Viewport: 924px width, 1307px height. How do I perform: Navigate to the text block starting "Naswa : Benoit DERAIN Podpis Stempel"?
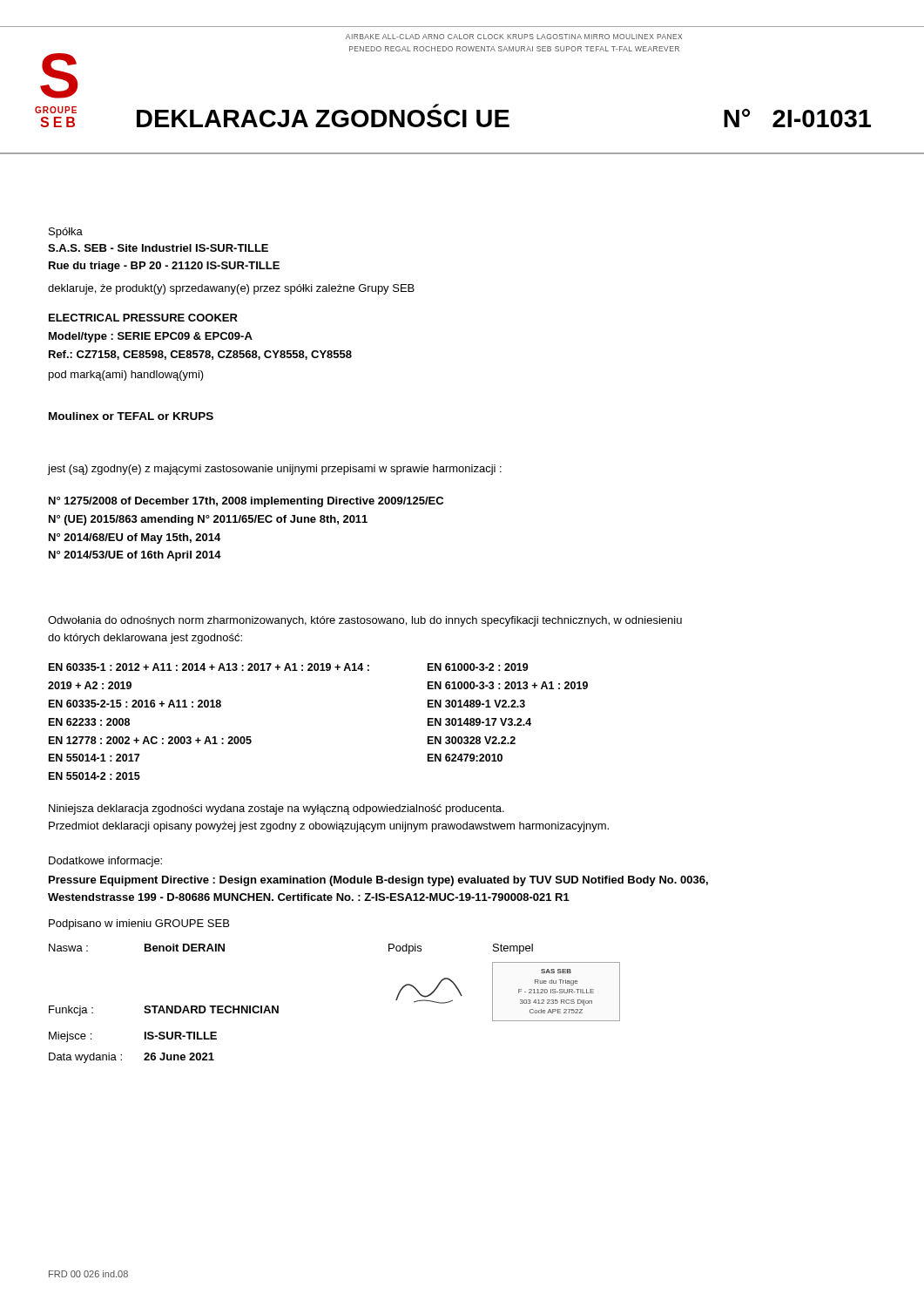click(x=69, y=948)
